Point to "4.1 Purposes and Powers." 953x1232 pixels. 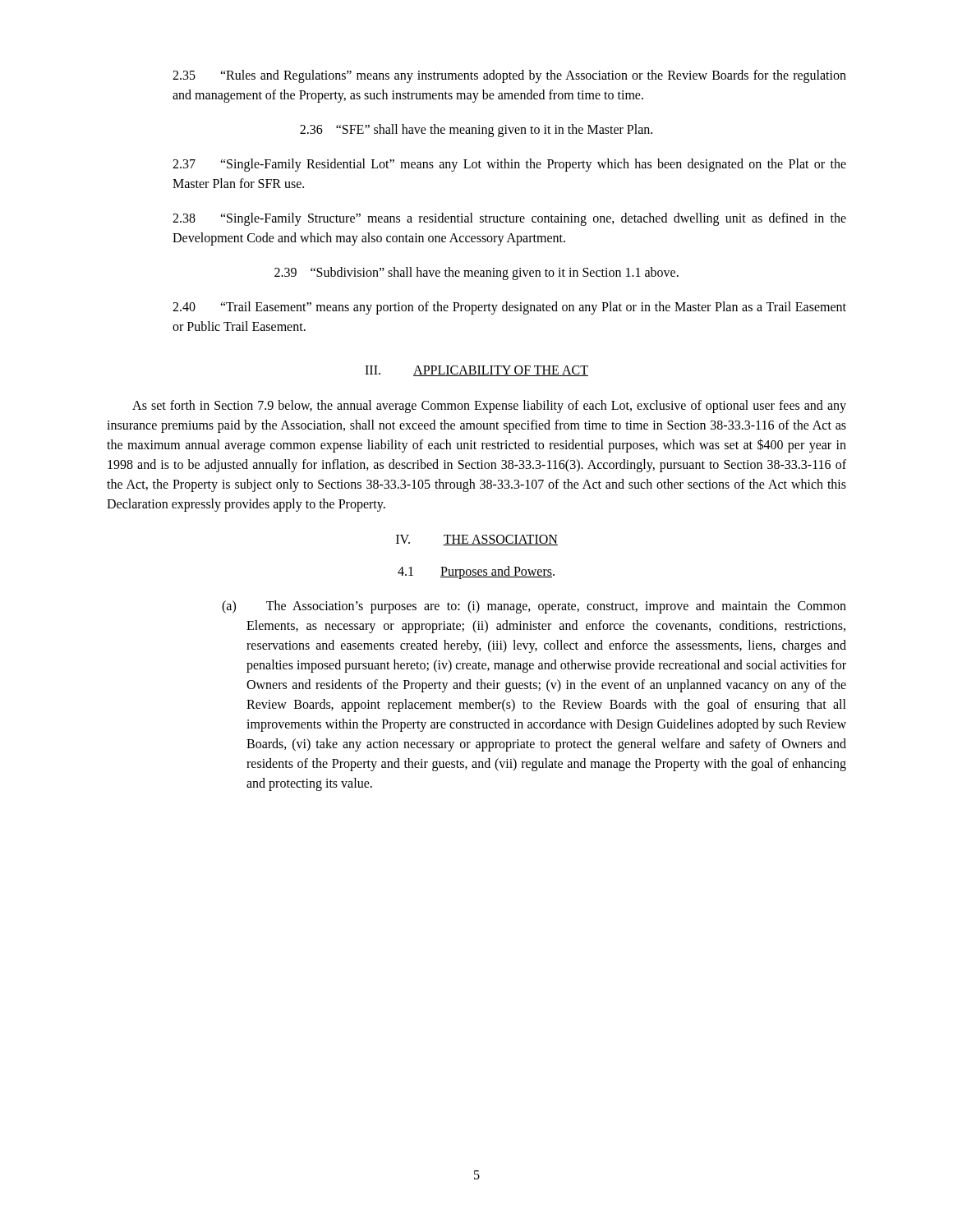(x=476, y=571)
